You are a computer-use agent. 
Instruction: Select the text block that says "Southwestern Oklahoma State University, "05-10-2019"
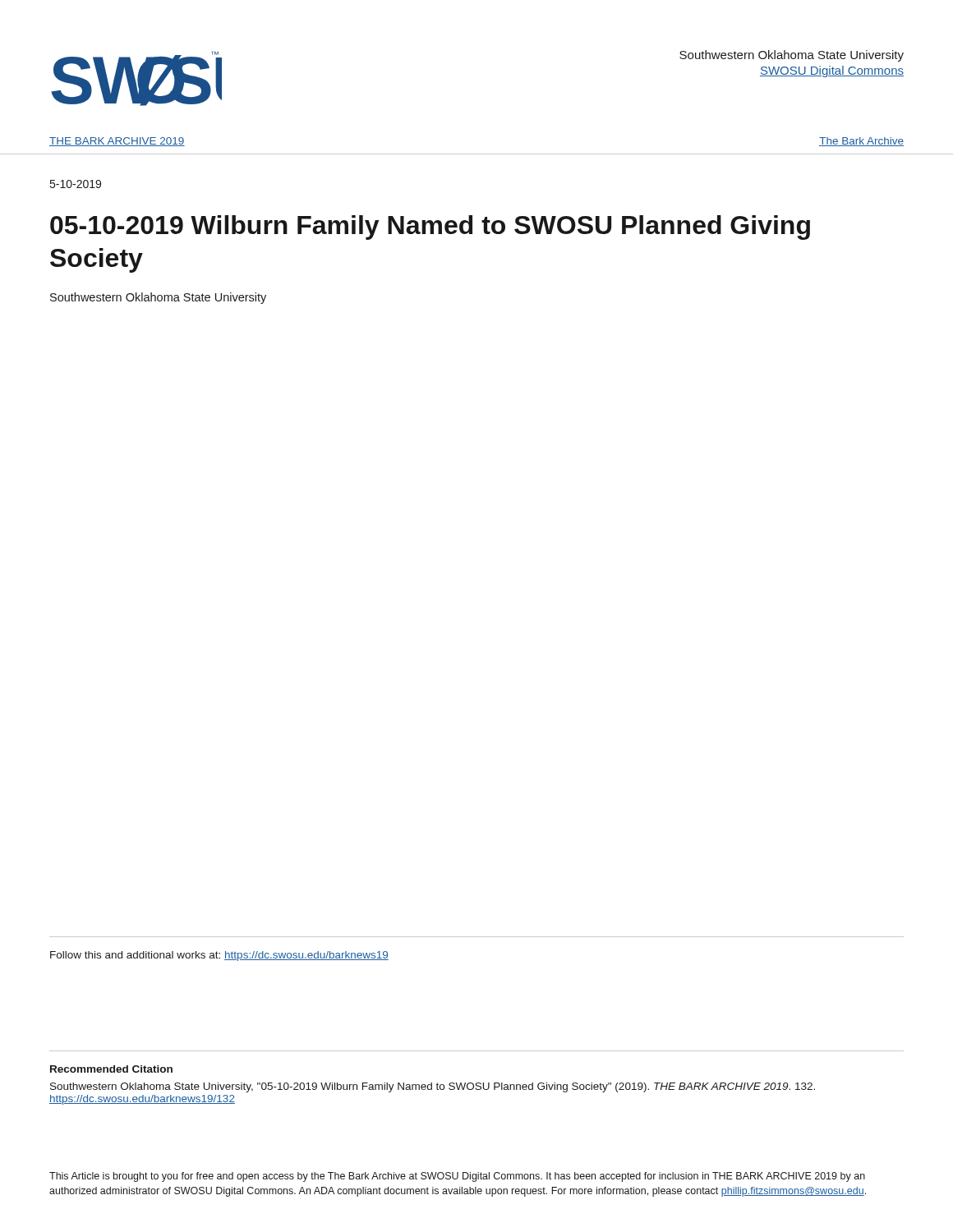click(433, 1092)
